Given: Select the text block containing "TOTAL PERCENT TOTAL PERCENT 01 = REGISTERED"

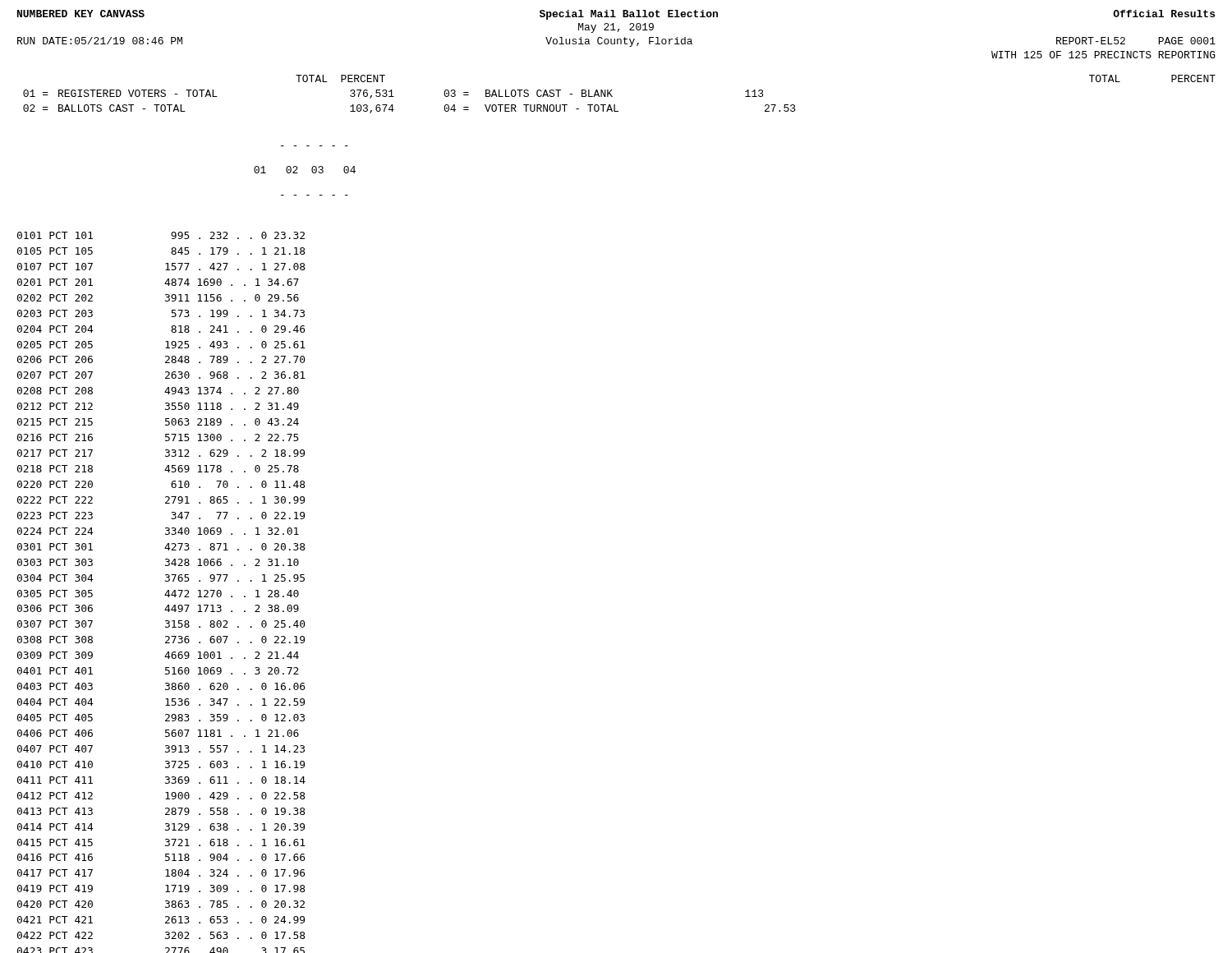Looking at the screenshot, I should [x=616, y=94].
